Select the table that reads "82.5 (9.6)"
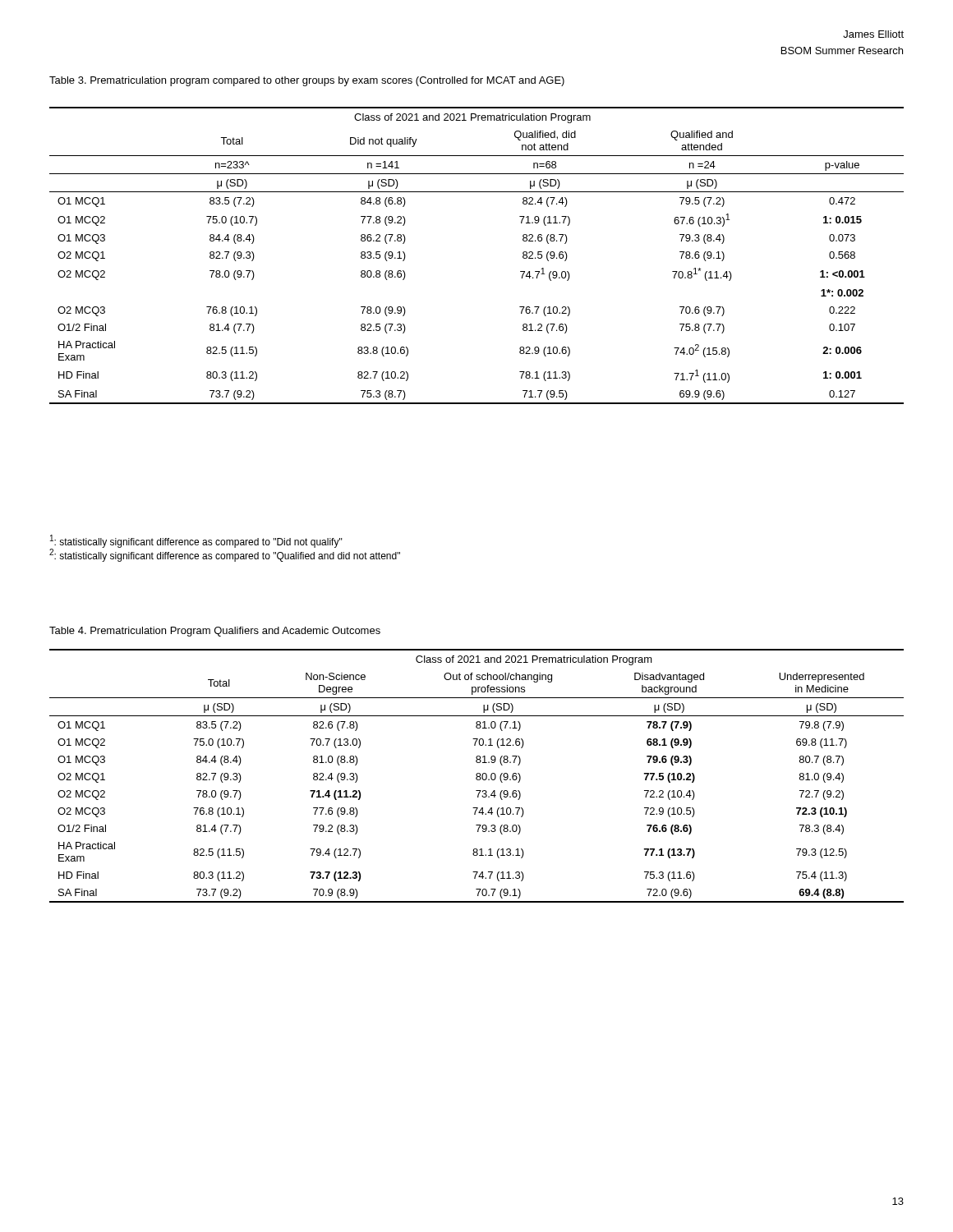953x1232 pixels. 476,255
